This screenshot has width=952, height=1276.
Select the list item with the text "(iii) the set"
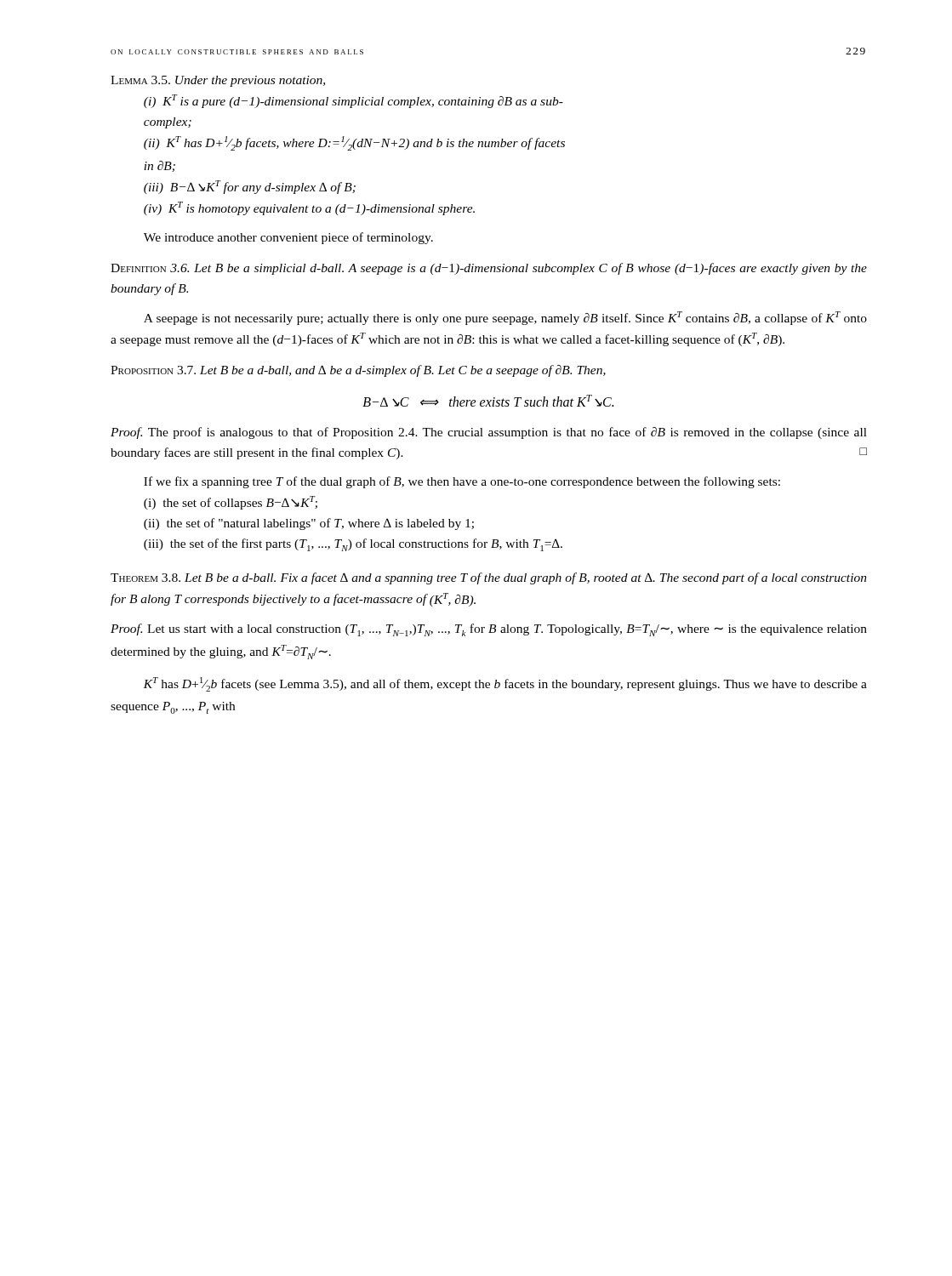[x=505, y=545]
